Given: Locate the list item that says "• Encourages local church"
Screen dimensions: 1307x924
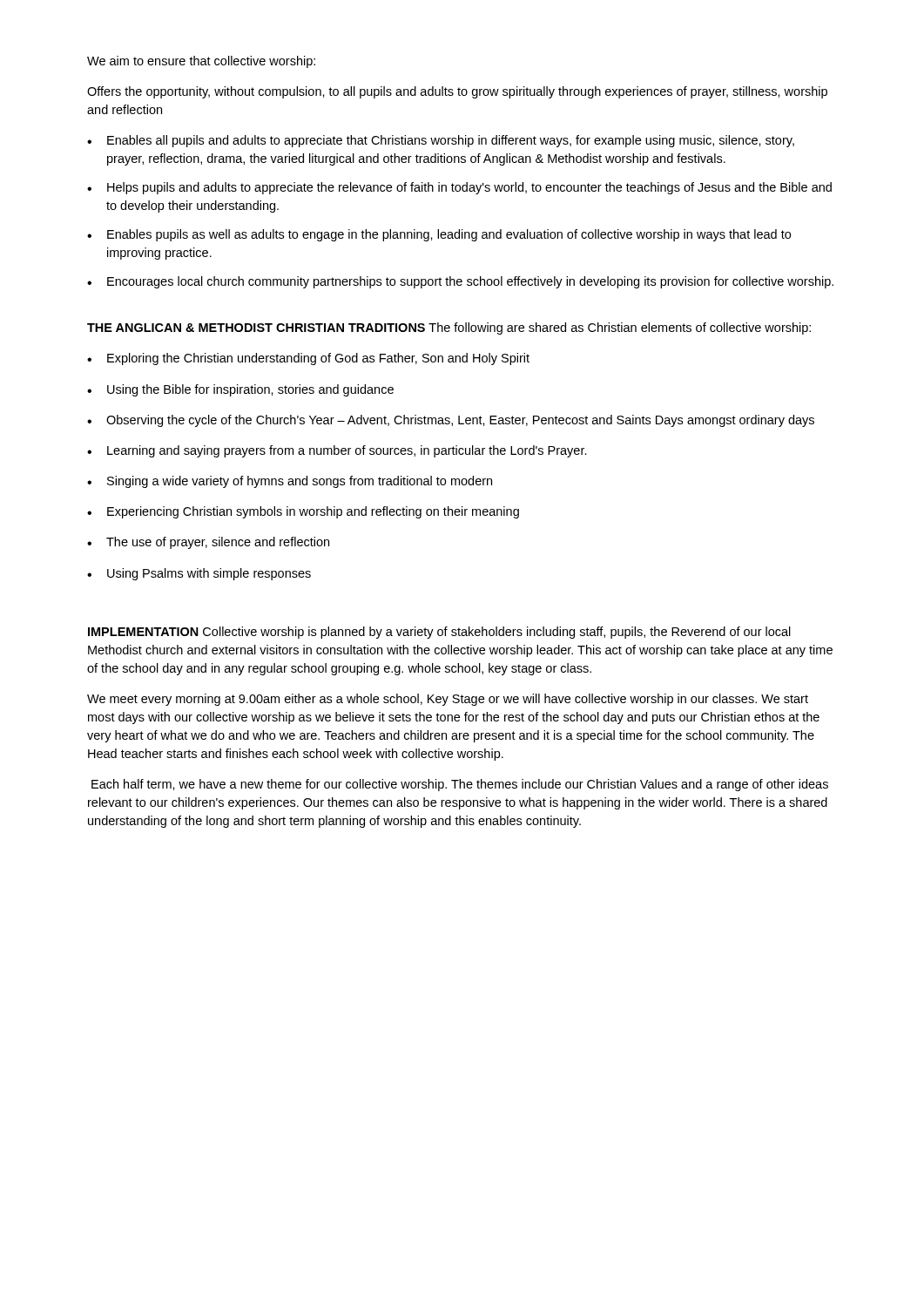Looking at the screenshot, I should [x=462, y=283].
